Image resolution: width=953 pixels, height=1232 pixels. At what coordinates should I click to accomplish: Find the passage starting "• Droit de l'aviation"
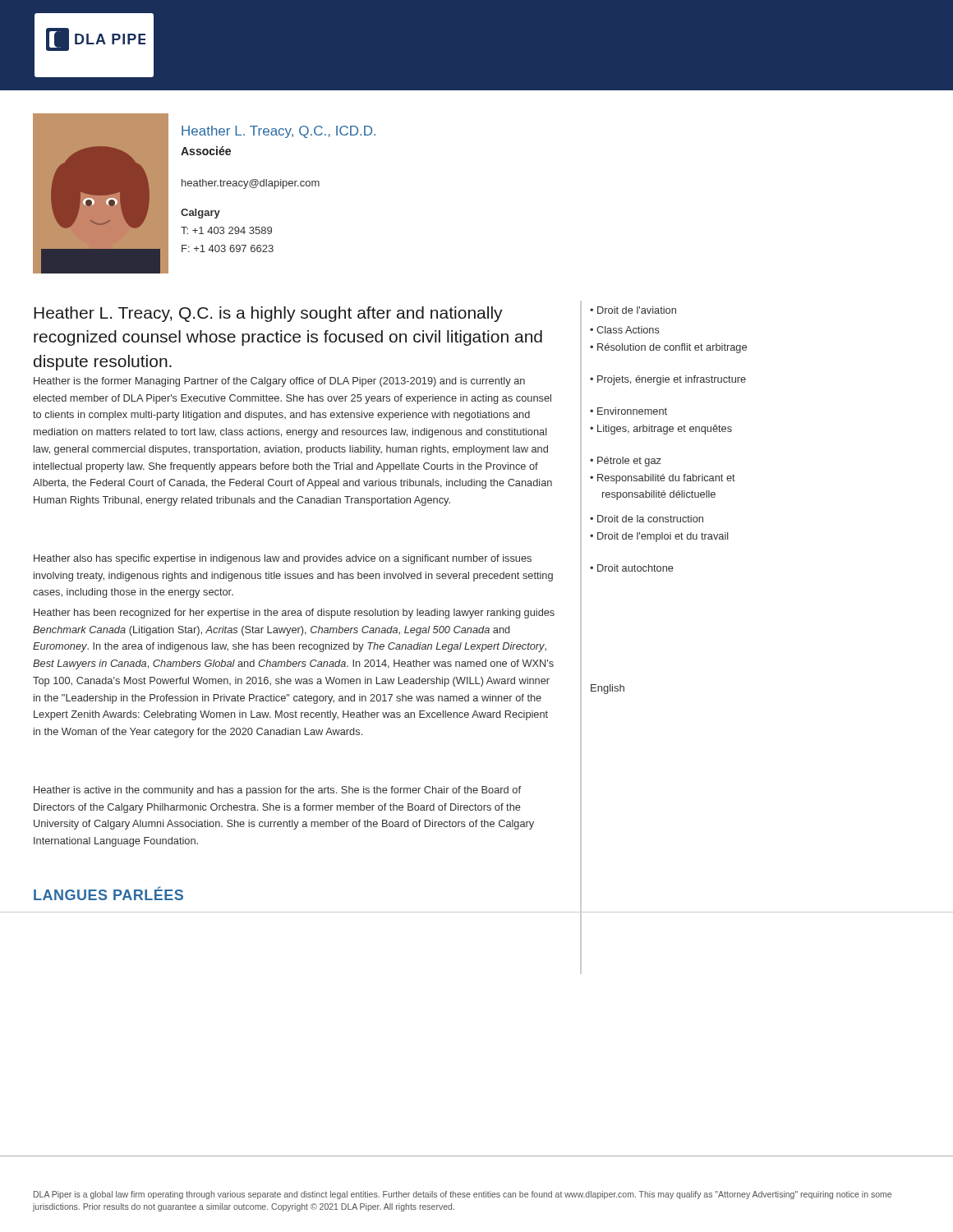633,310
